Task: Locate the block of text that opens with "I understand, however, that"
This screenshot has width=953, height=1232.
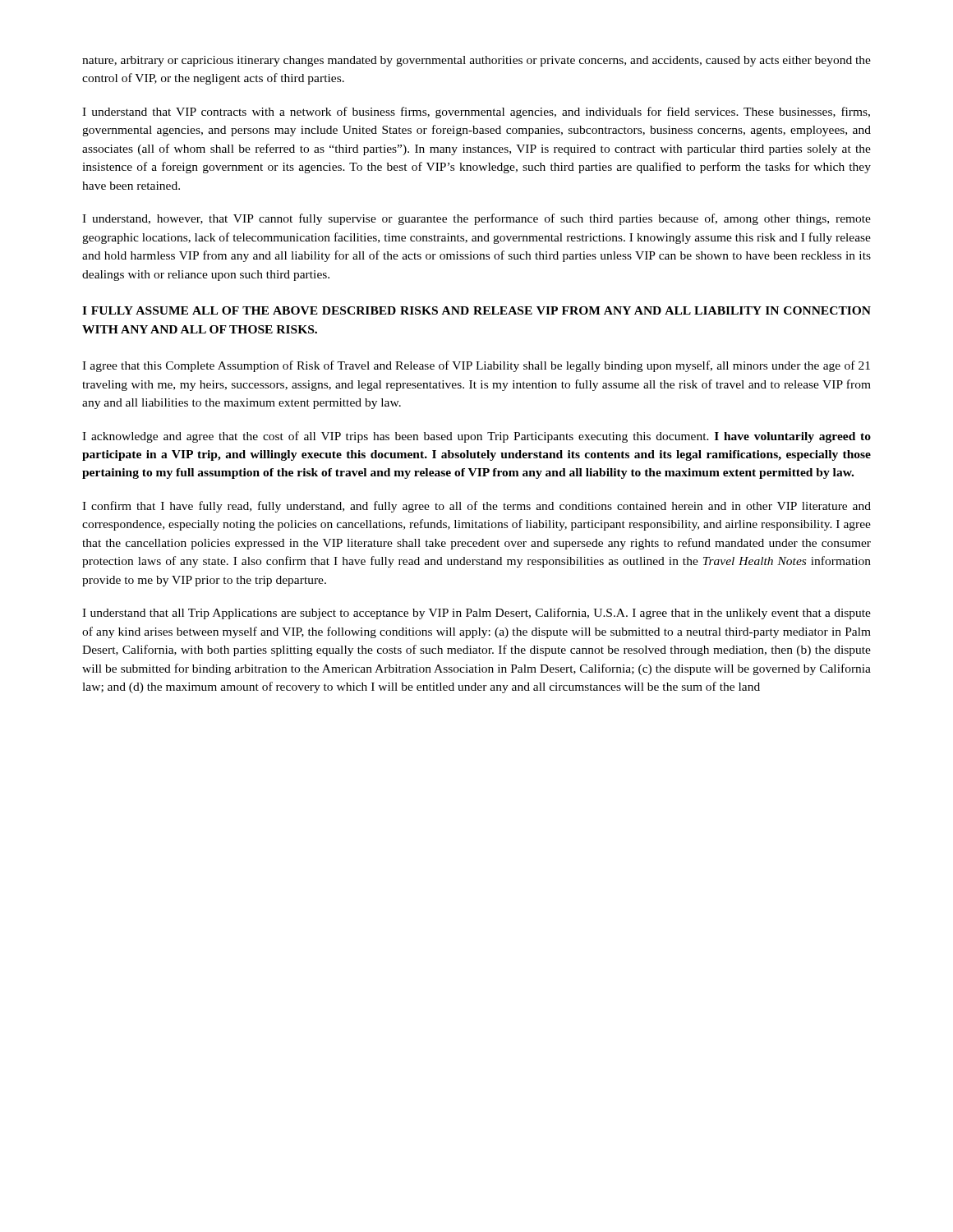Action: tap(476, 247)
